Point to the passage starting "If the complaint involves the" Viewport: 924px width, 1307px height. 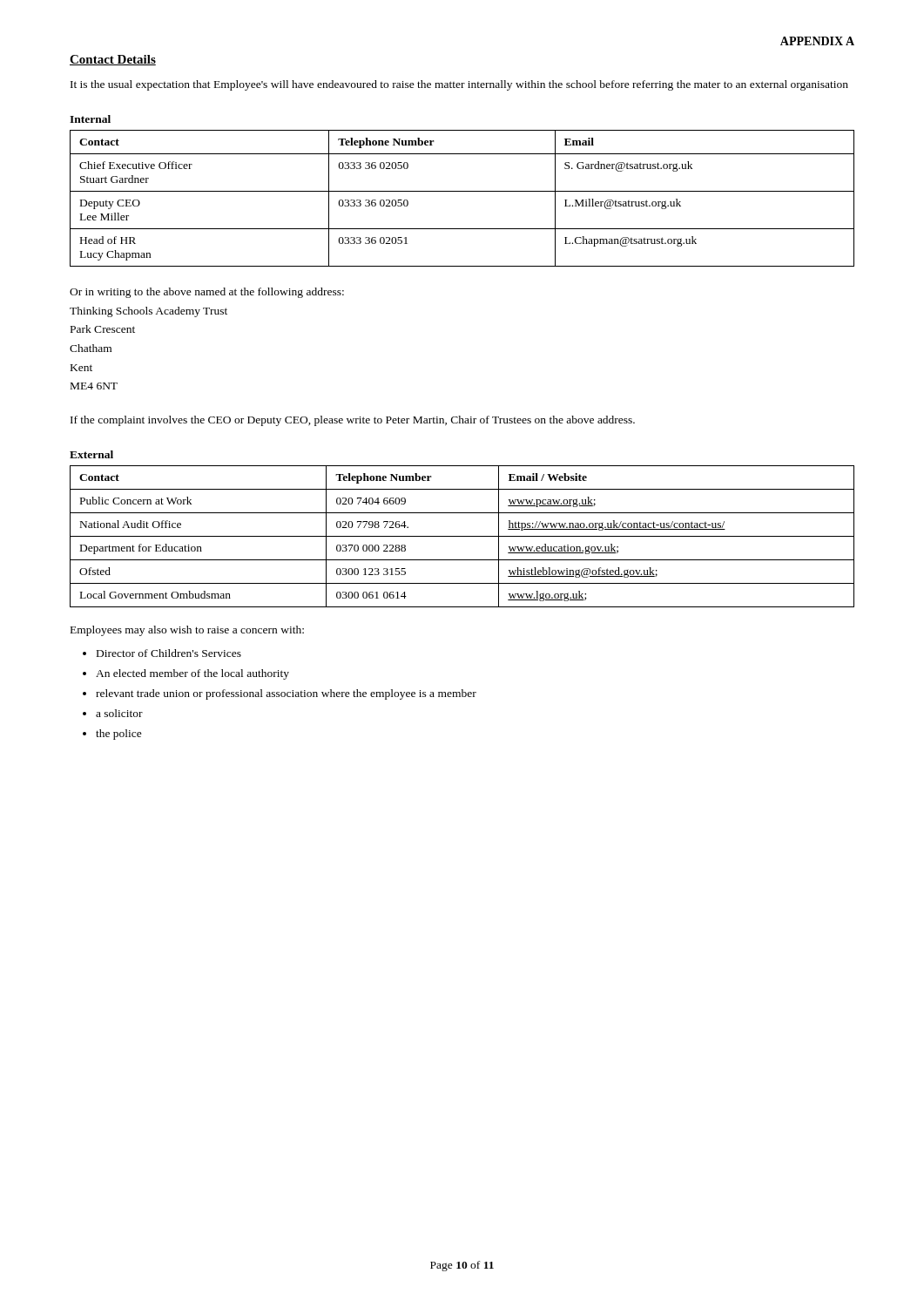(353, 419)
